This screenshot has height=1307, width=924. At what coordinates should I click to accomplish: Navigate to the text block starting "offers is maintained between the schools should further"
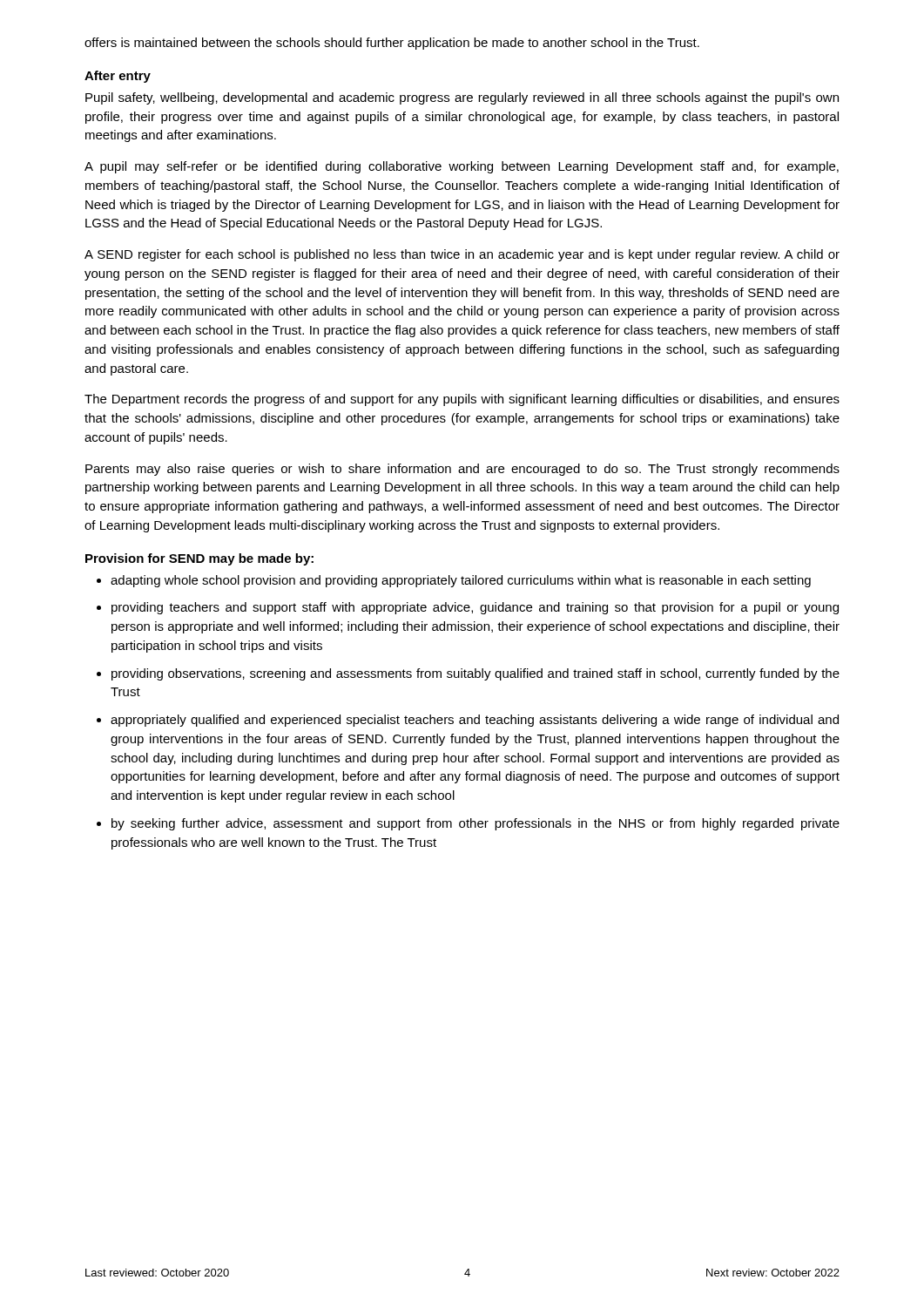click(392, 42)
